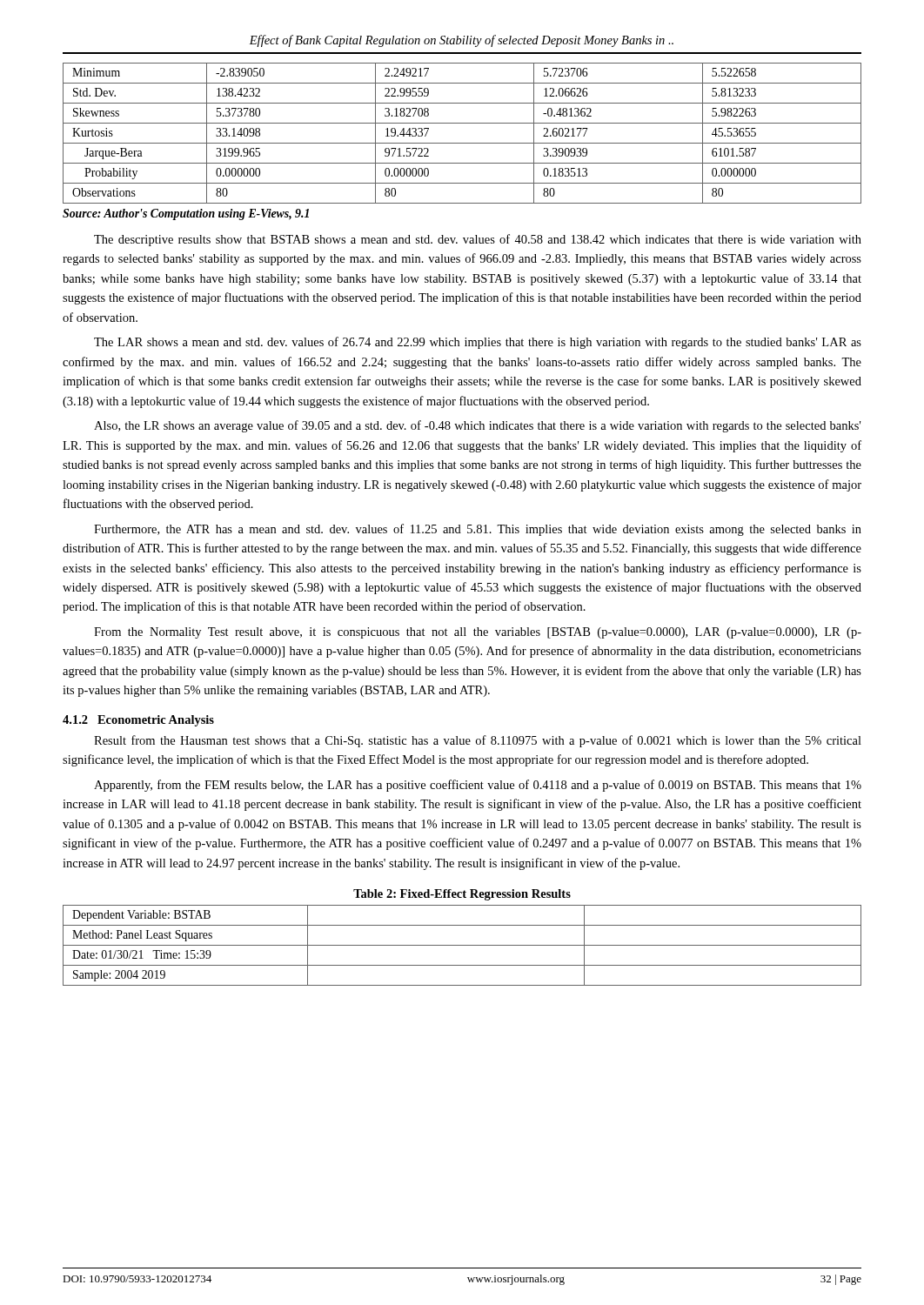The image size is (924, 1305).
Task: Where is the passage that starts "The descriptive results show that BSTAB shows"?
Action: (462, 279)
